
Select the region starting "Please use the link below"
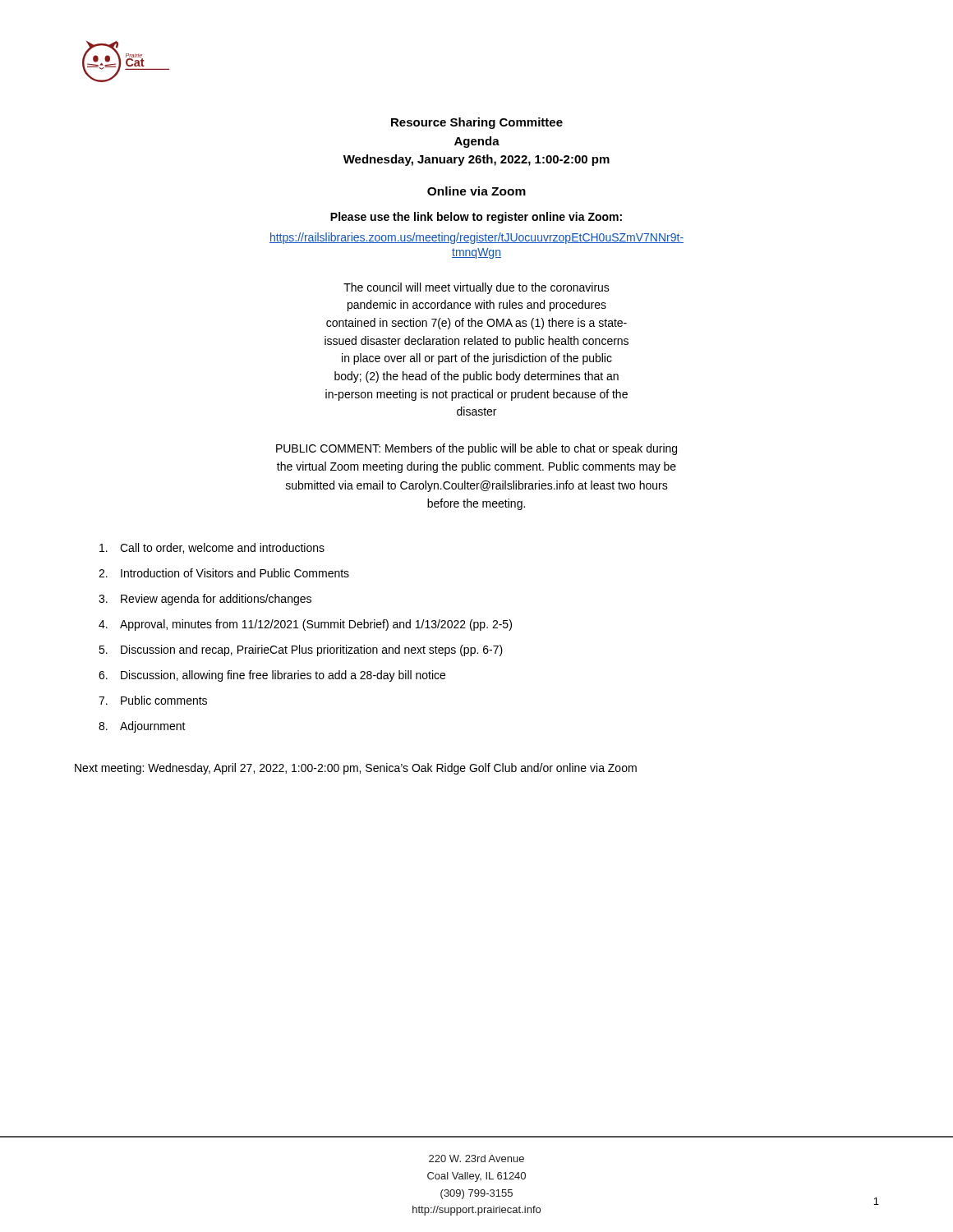[476, 216]
